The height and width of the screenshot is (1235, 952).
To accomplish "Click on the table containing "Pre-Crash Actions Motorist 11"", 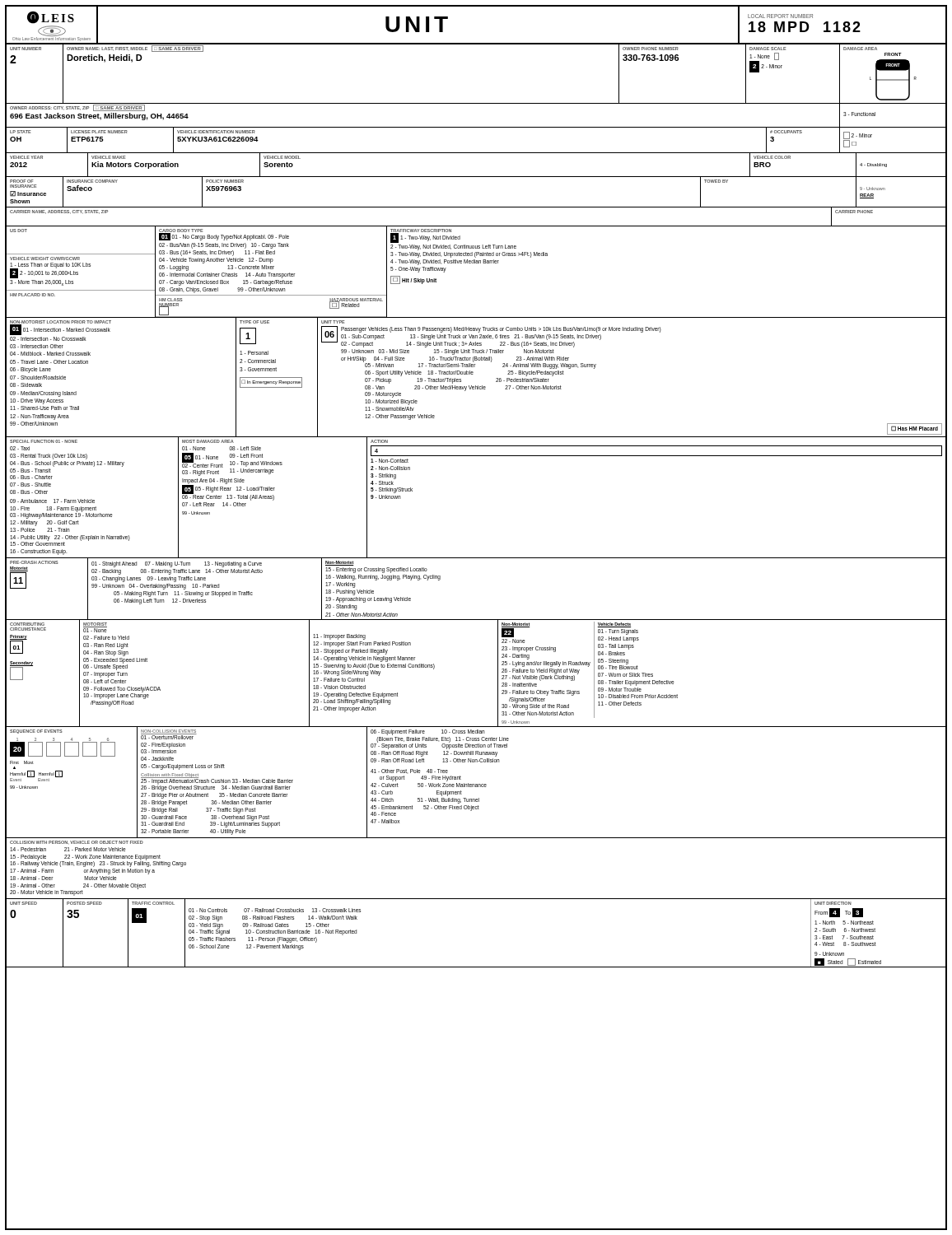I will (476, 589).
